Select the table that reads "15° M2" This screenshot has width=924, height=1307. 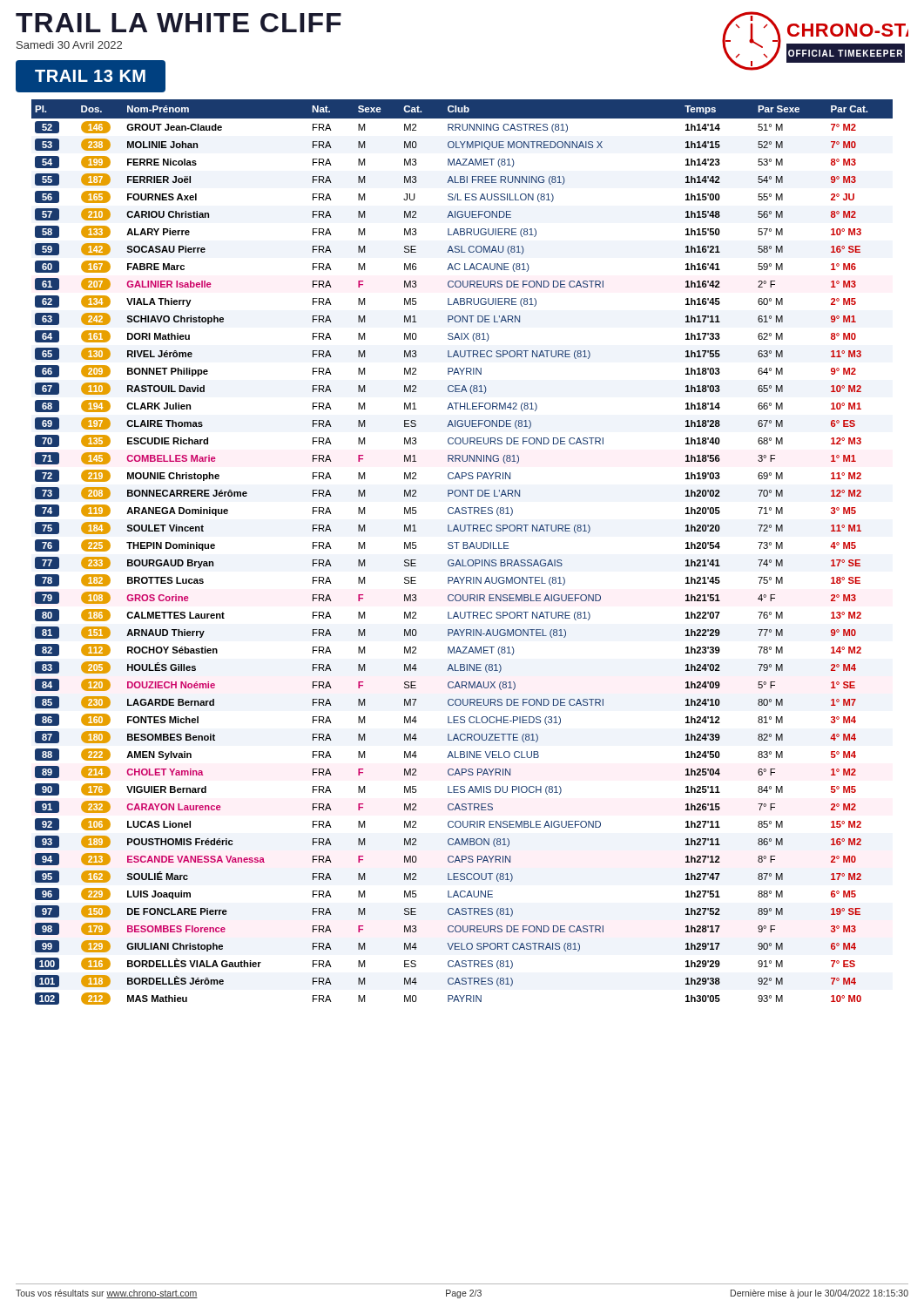[x=462, y=553]
